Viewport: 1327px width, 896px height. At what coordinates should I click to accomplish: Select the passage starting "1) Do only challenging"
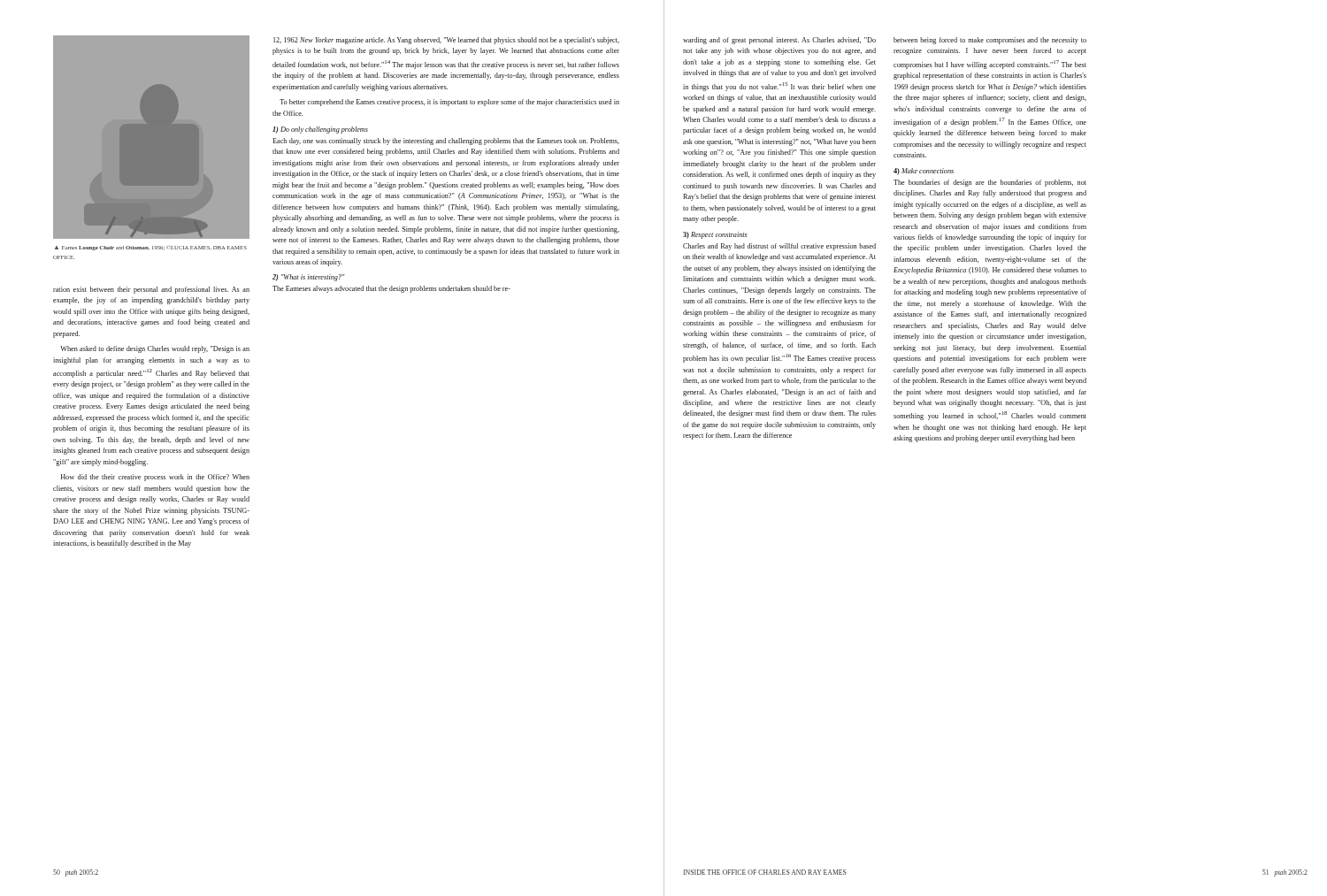[x=320, y=130]
